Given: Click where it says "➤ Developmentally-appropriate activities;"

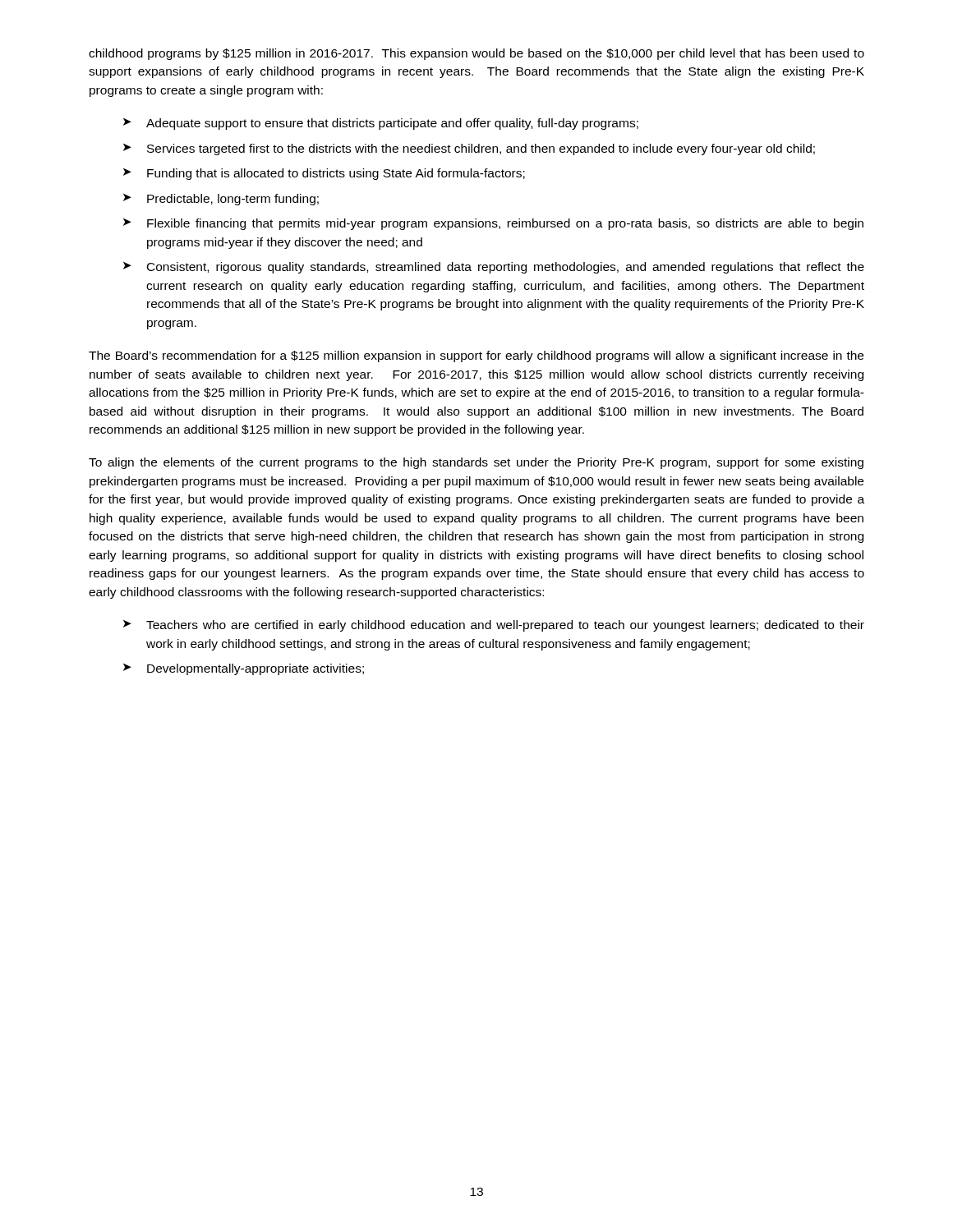Looking at the screenshot, I should 244,669.
